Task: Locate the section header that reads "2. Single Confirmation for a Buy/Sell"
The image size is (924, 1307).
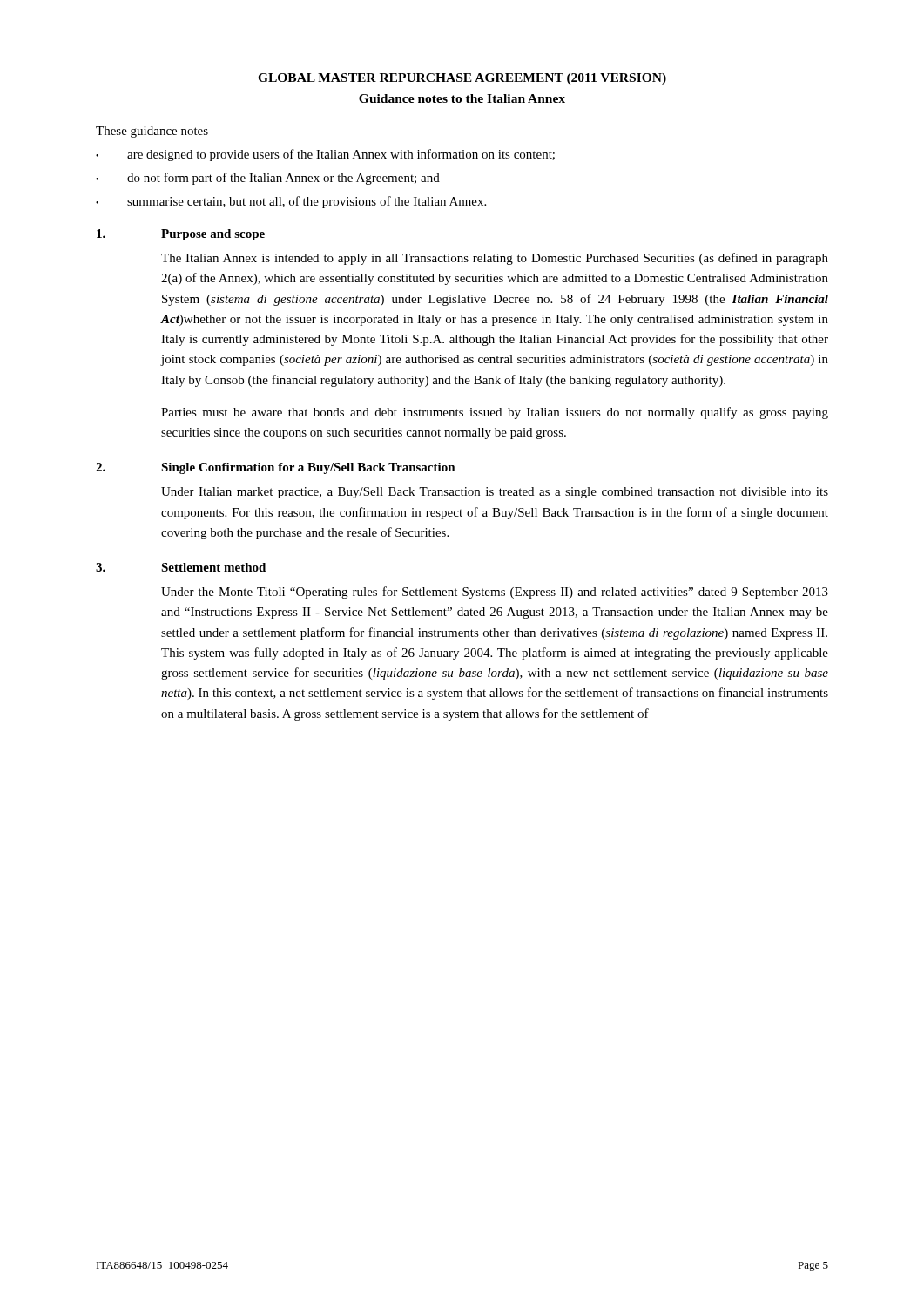Action: click(x=275, y=468)
